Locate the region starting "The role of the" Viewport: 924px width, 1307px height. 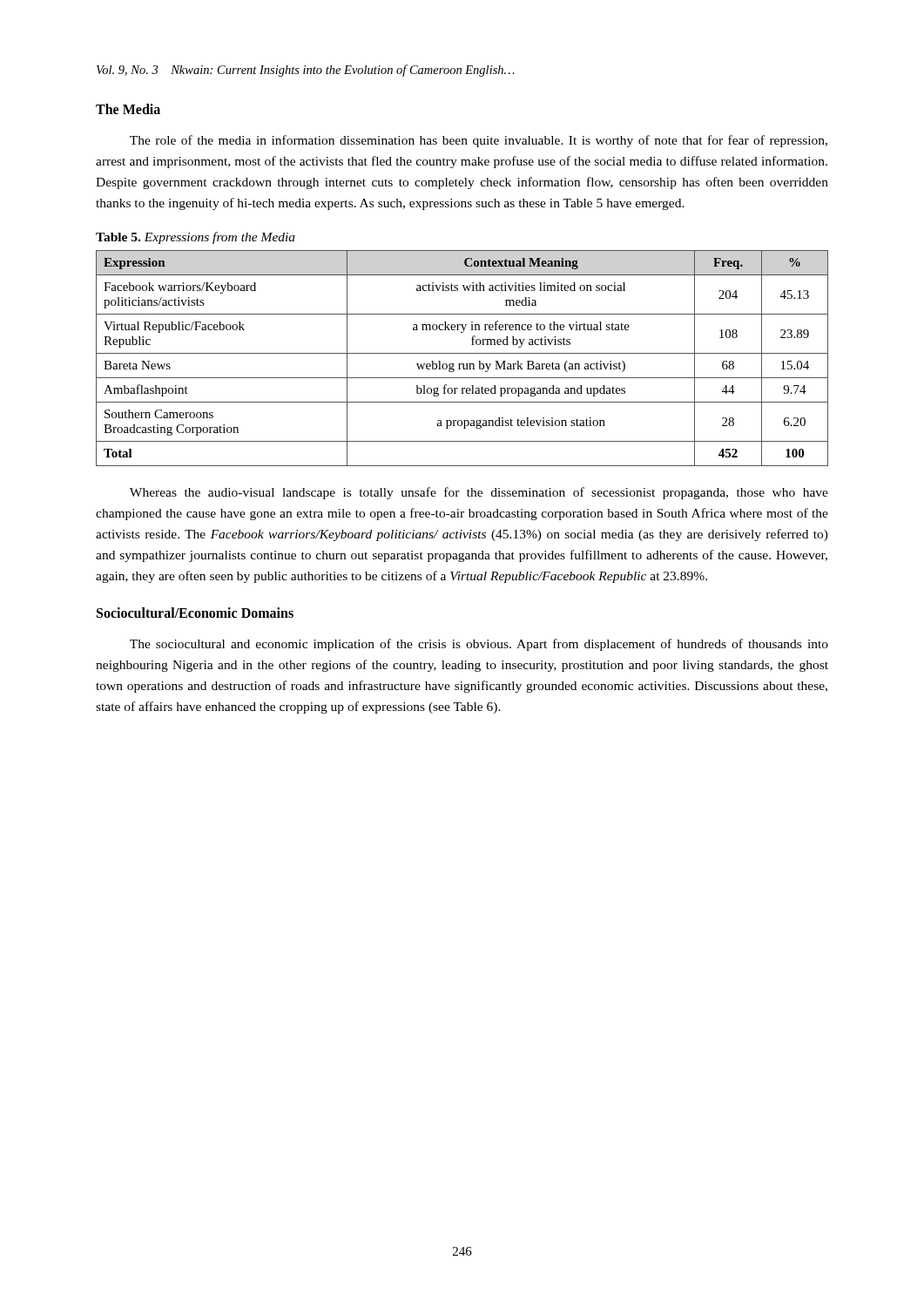point(462,172)
